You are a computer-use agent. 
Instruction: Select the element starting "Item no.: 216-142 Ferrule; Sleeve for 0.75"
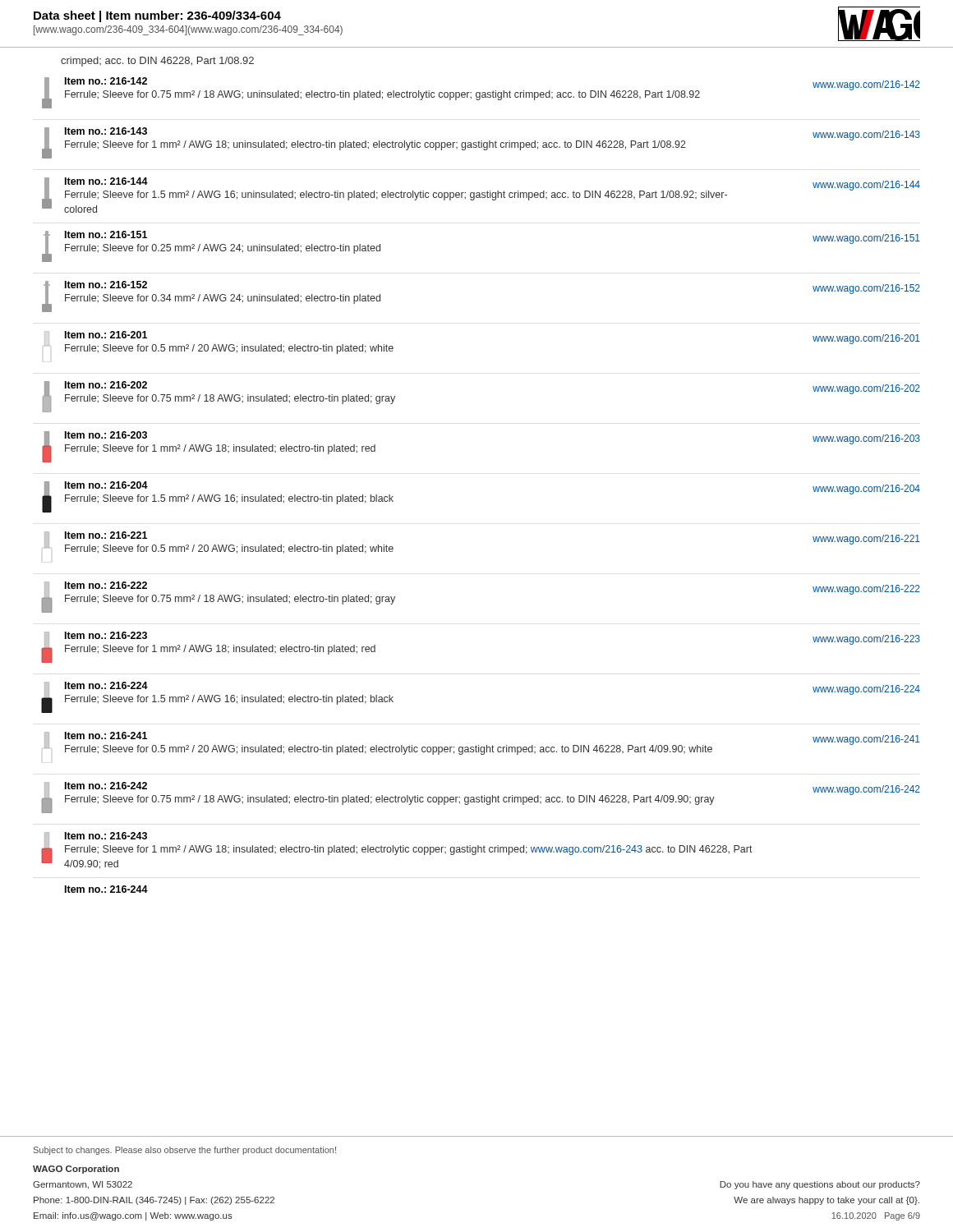pyautogui.click(x=476, y=92)
